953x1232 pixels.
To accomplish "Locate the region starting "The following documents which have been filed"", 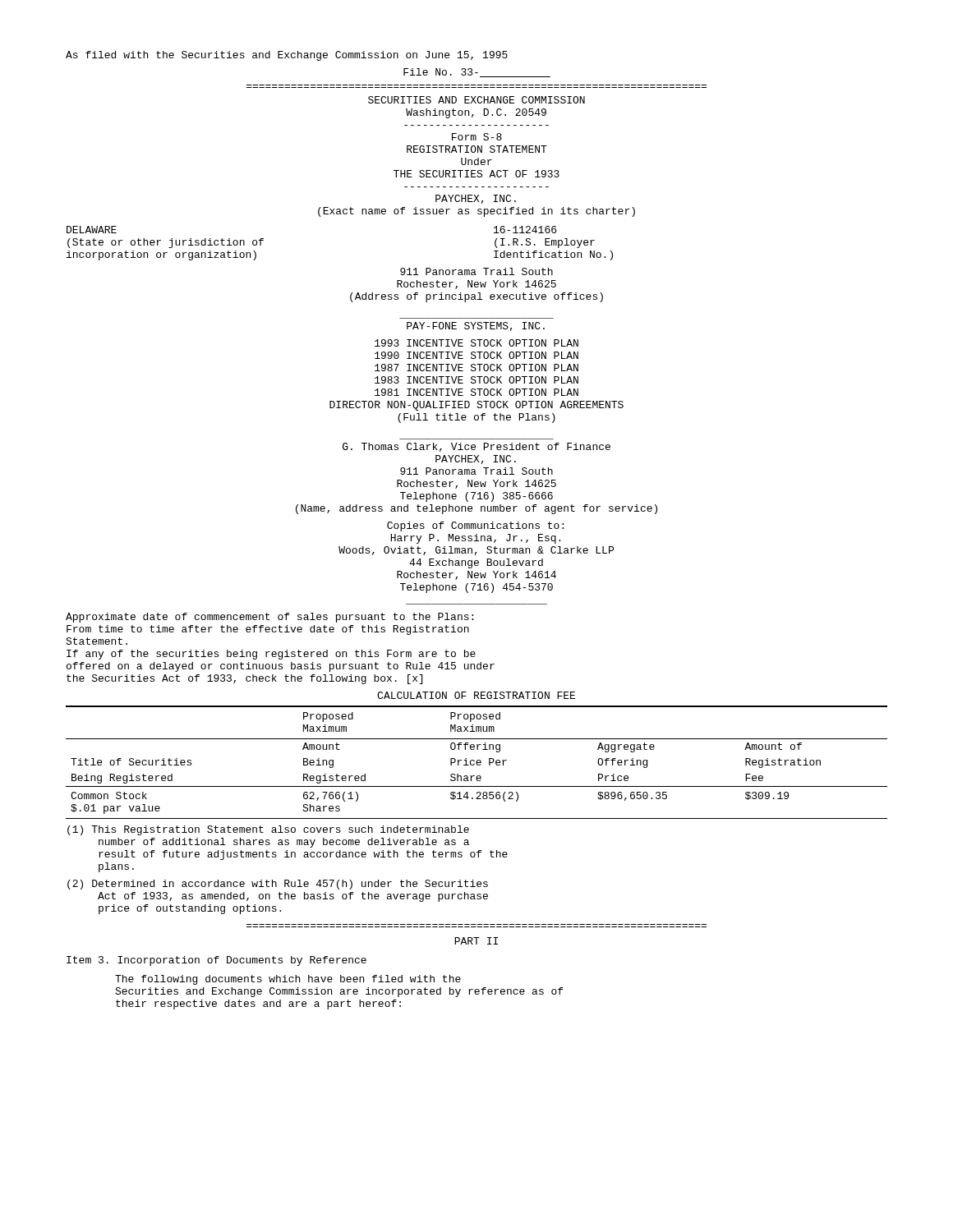I will click(339, 992).
